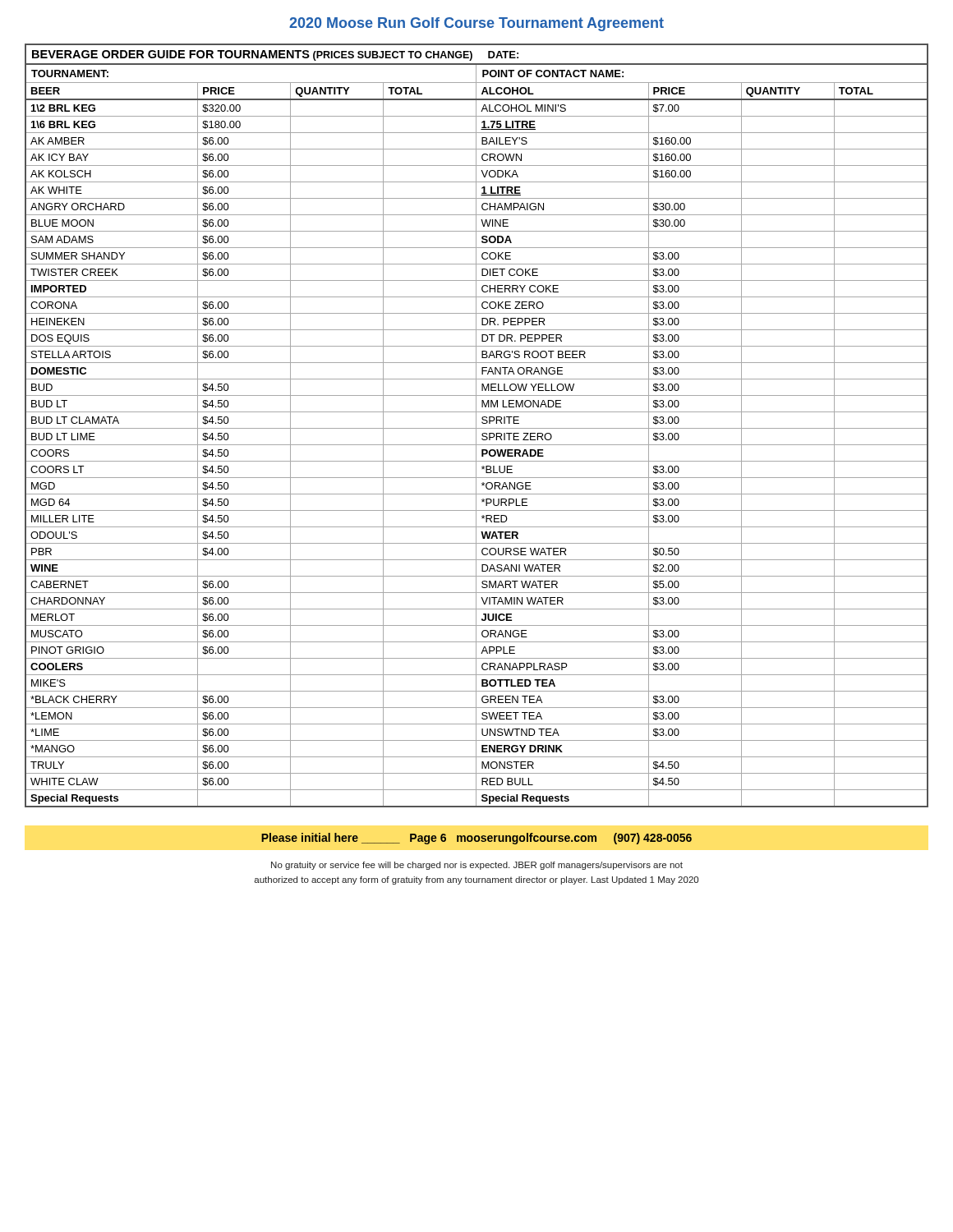Click the title

pos(476,23)
